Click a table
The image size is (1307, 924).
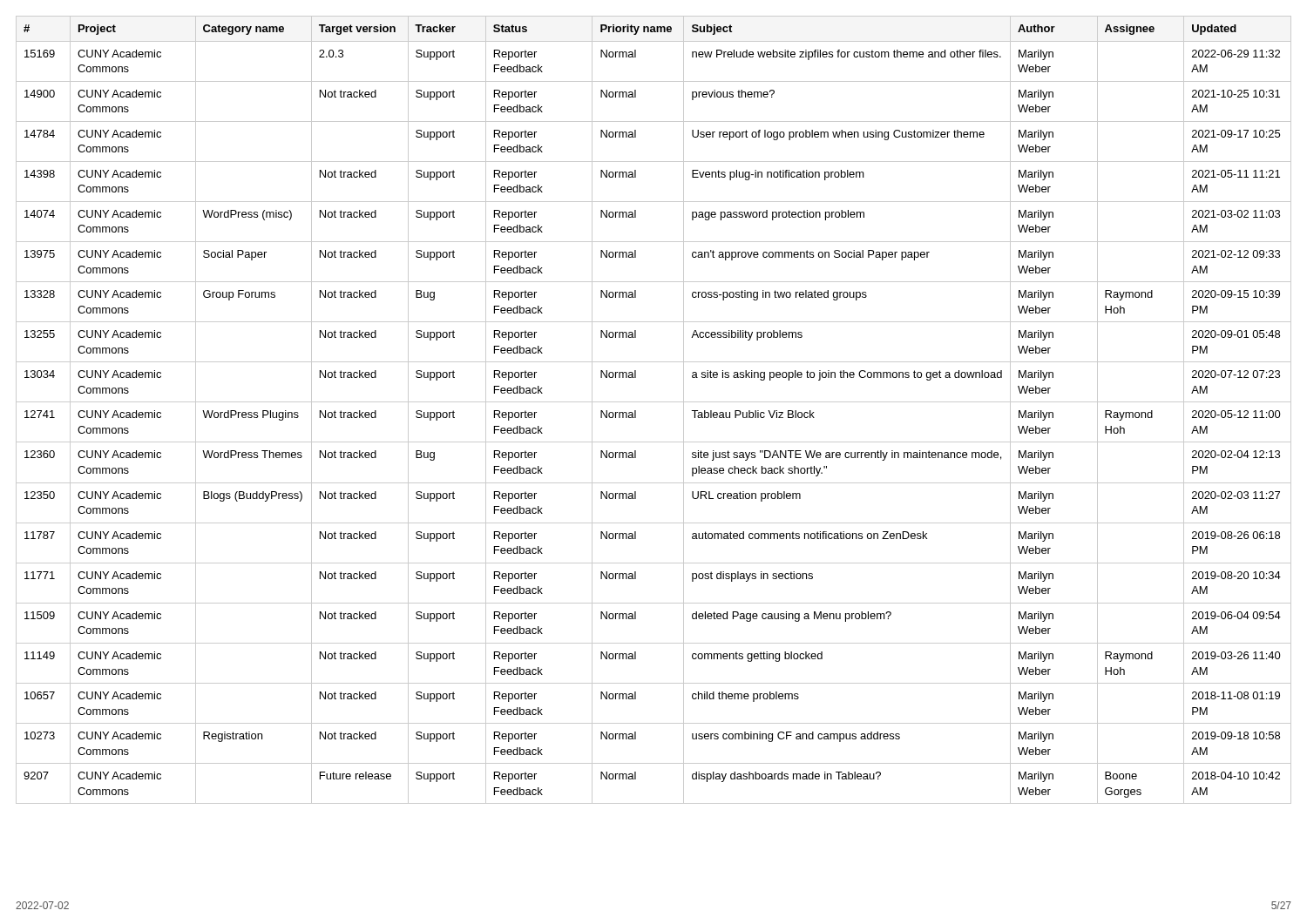coord(654,410)
